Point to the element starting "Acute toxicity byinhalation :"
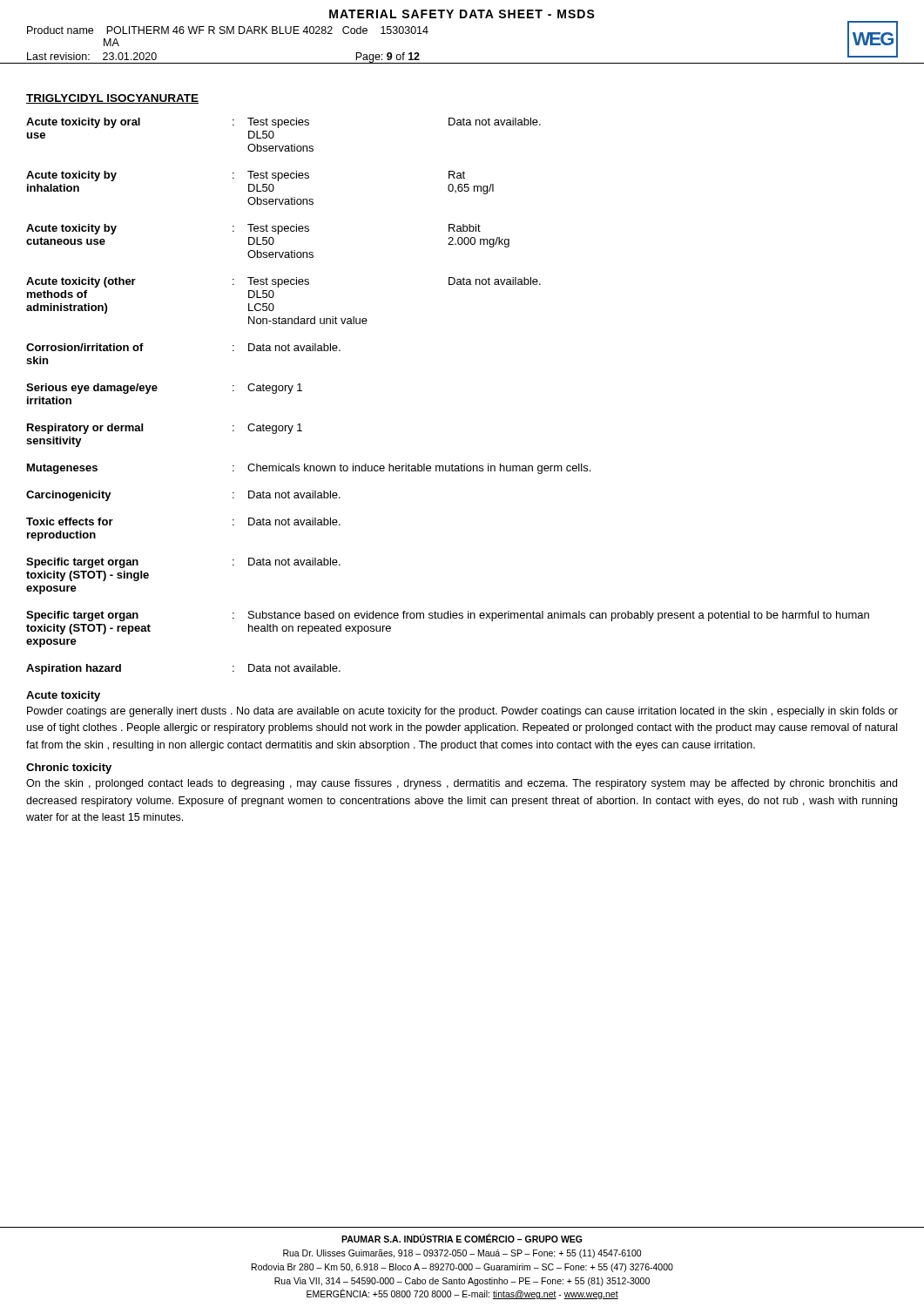The width and height of the screenshot is (924, 1307). point(462,188)
